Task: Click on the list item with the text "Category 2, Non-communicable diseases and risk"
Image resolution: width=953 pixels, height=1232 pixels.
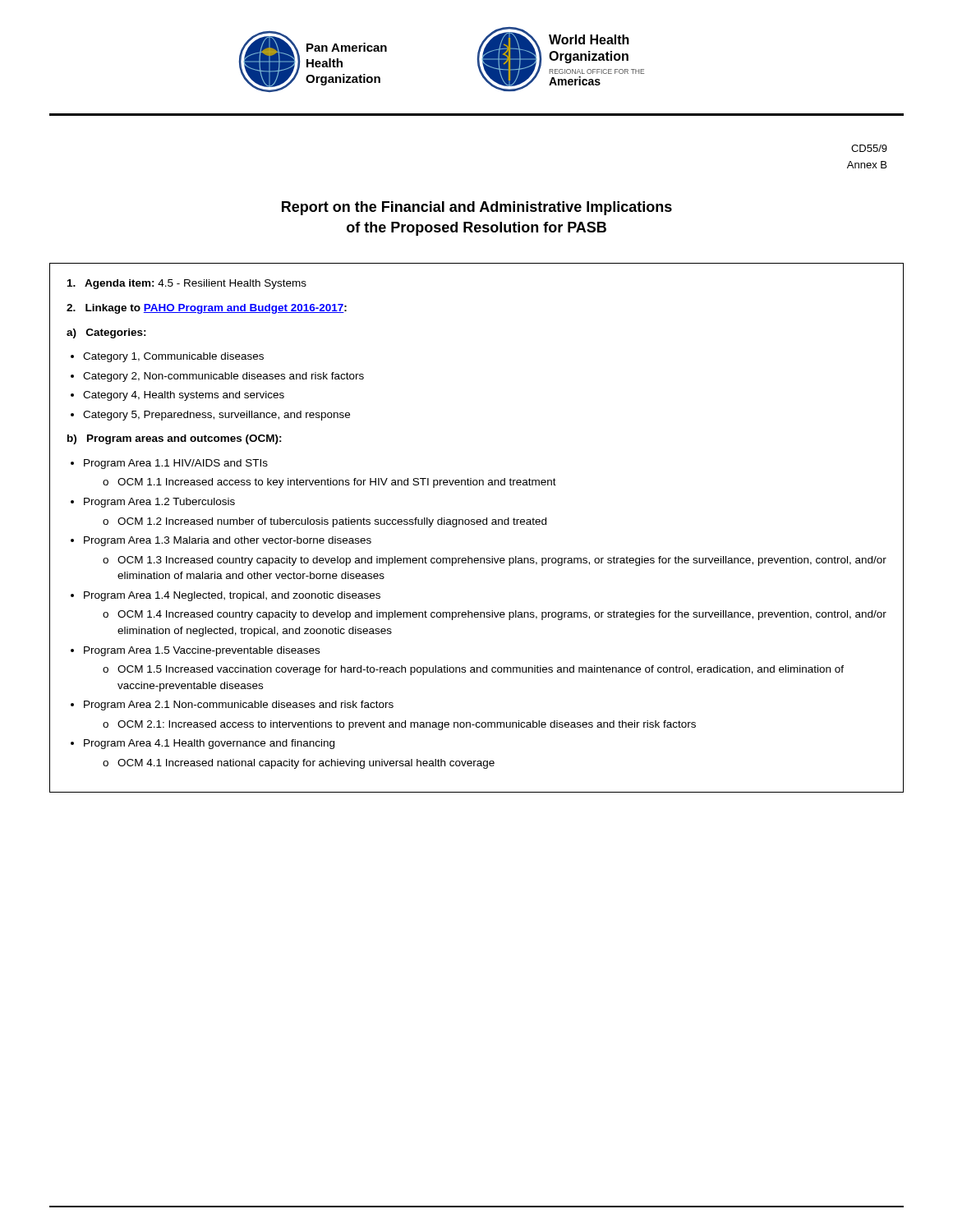Action: [x=224, y=376]
